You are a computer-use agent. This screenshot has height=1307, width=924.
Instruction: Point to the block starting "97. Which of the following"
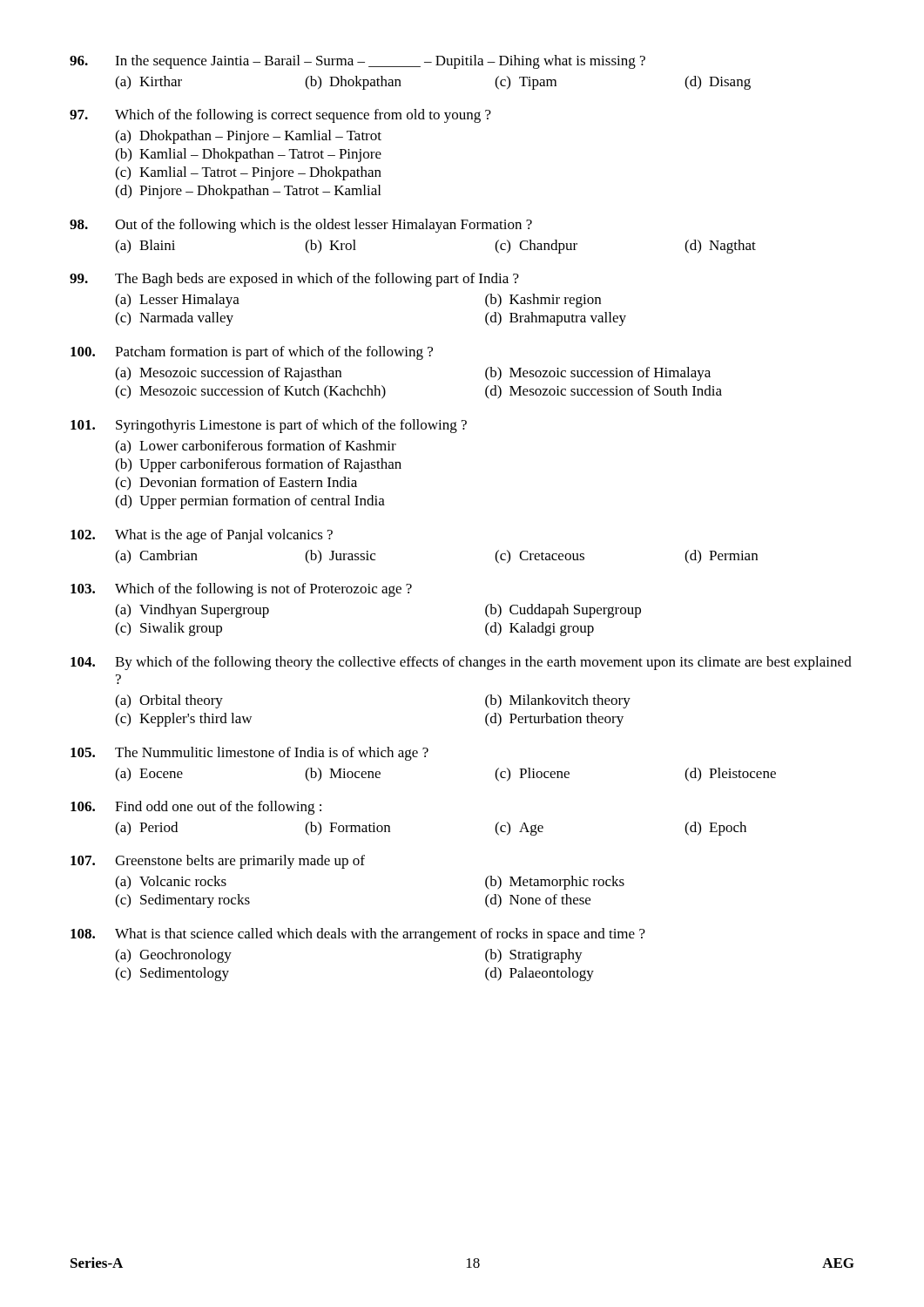coord(280,116)
